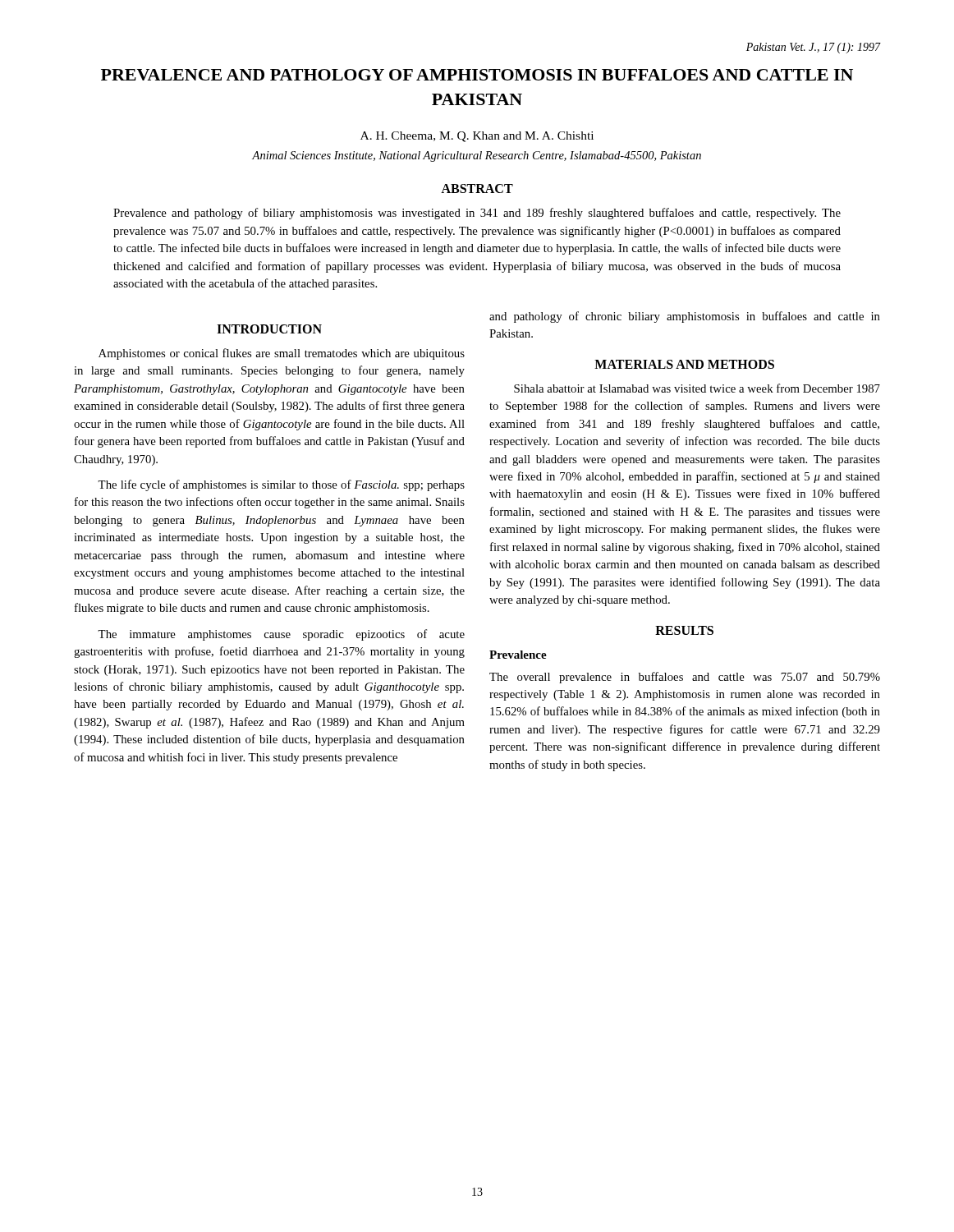The image size is (954, 1232).
Task: Find the block on this page that starts "A. H. Cheema, M. Q. Khan and M."
Action: coord(477,135)
